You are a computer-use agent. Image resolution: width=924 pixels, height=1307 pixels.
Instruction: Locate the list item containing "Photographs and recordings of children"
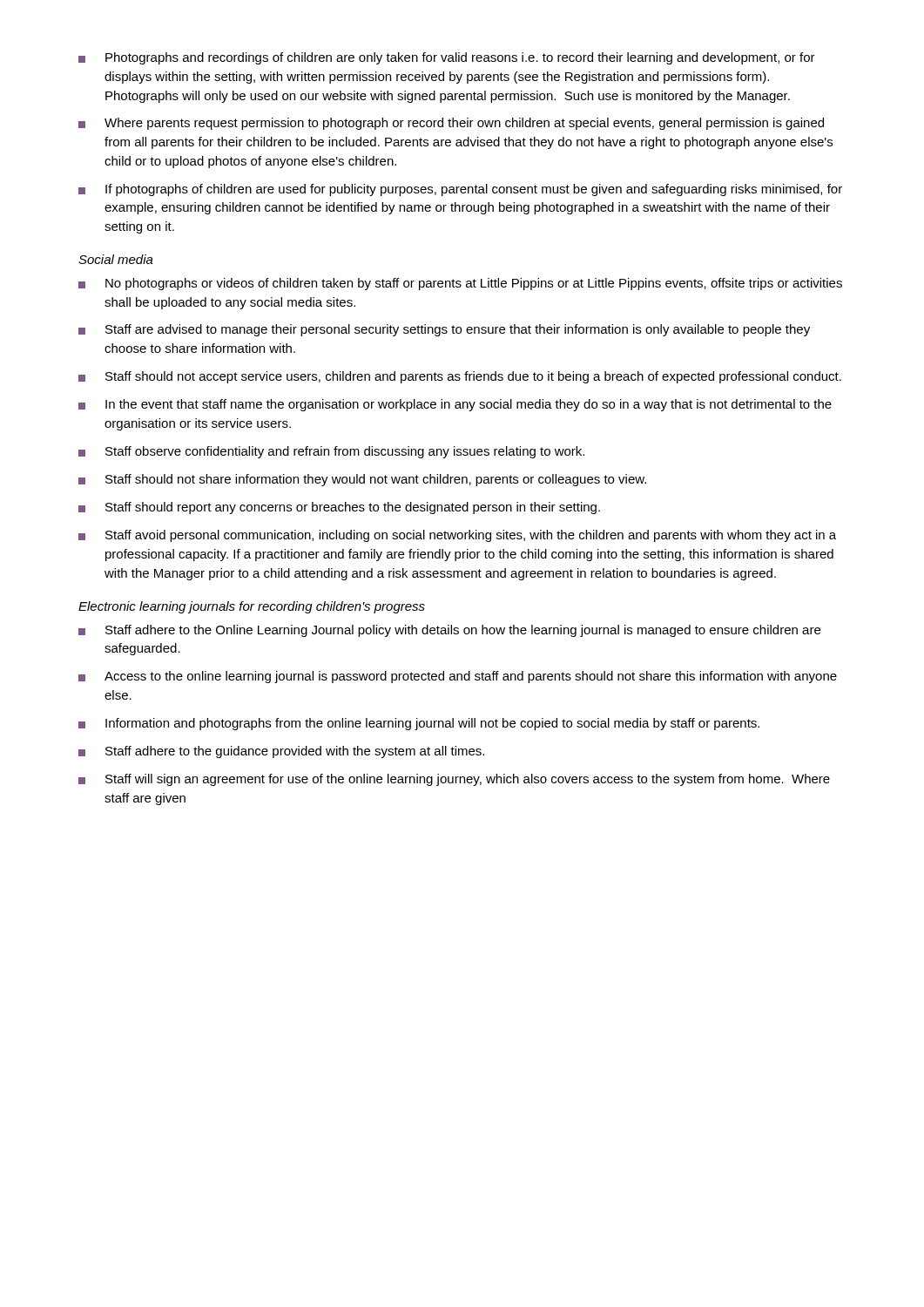click(x=462, y=76)
